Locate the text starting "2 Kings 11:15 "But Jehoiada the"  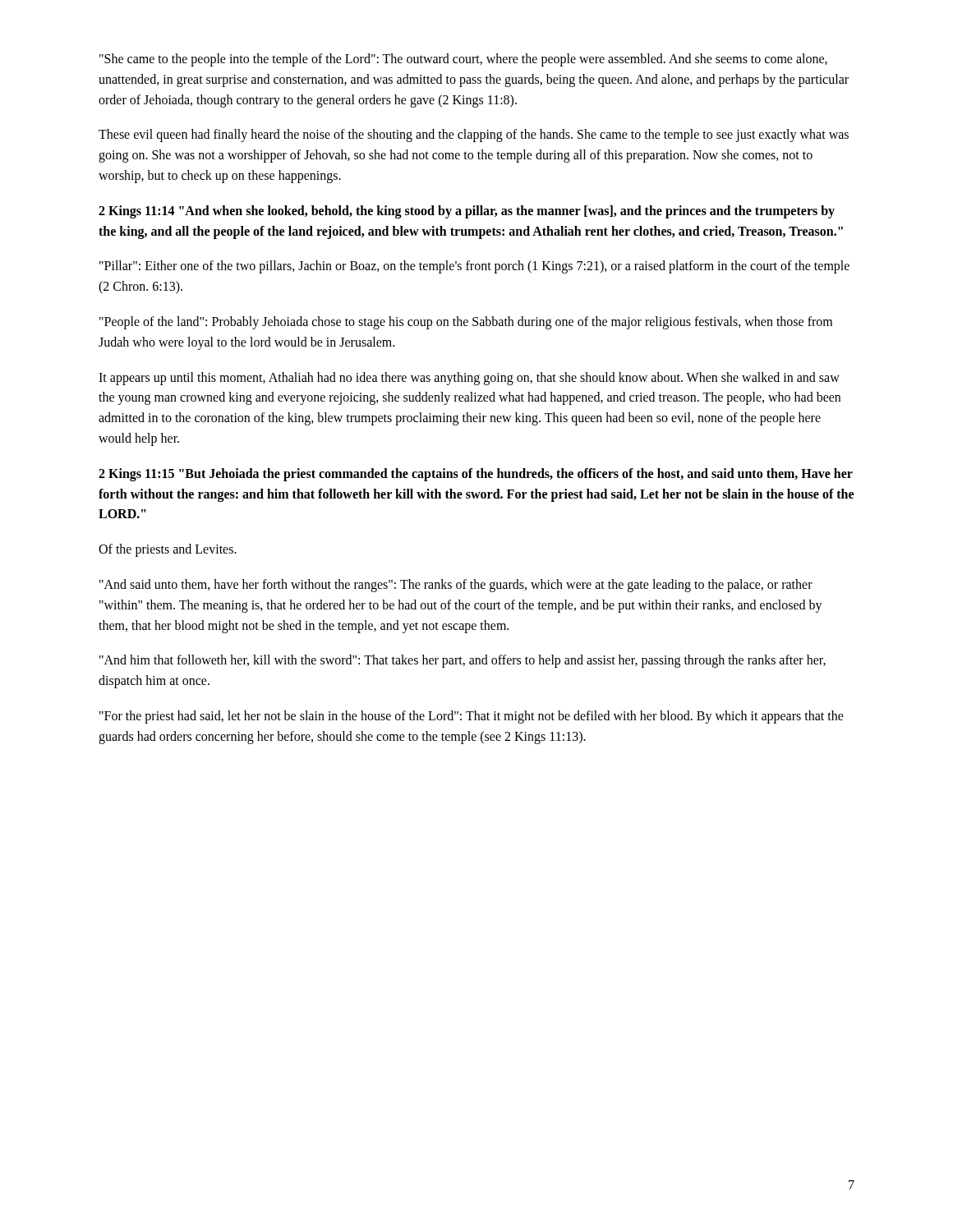pos(476,494)
